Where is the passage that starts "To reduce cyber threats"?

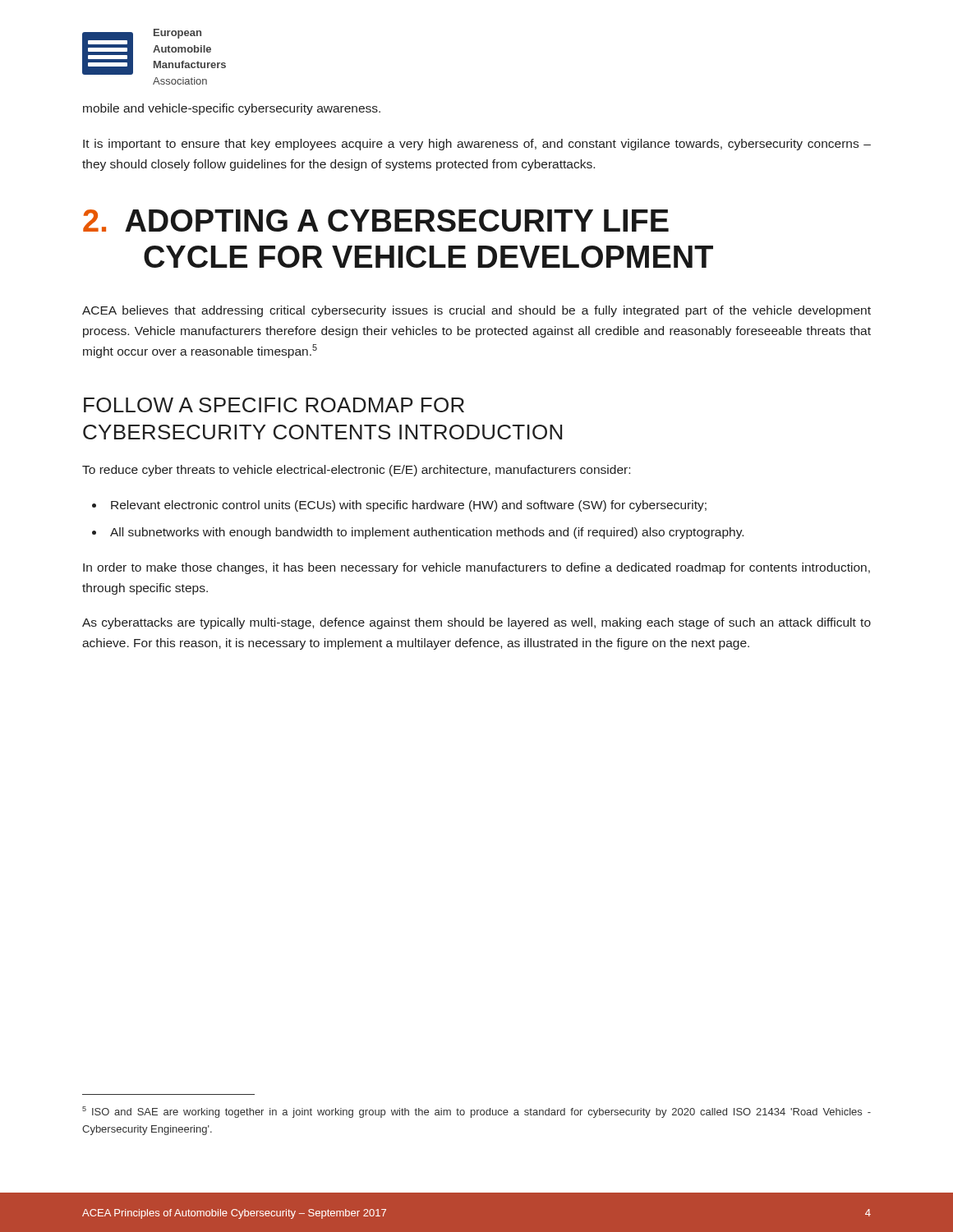tap(357, 470)
